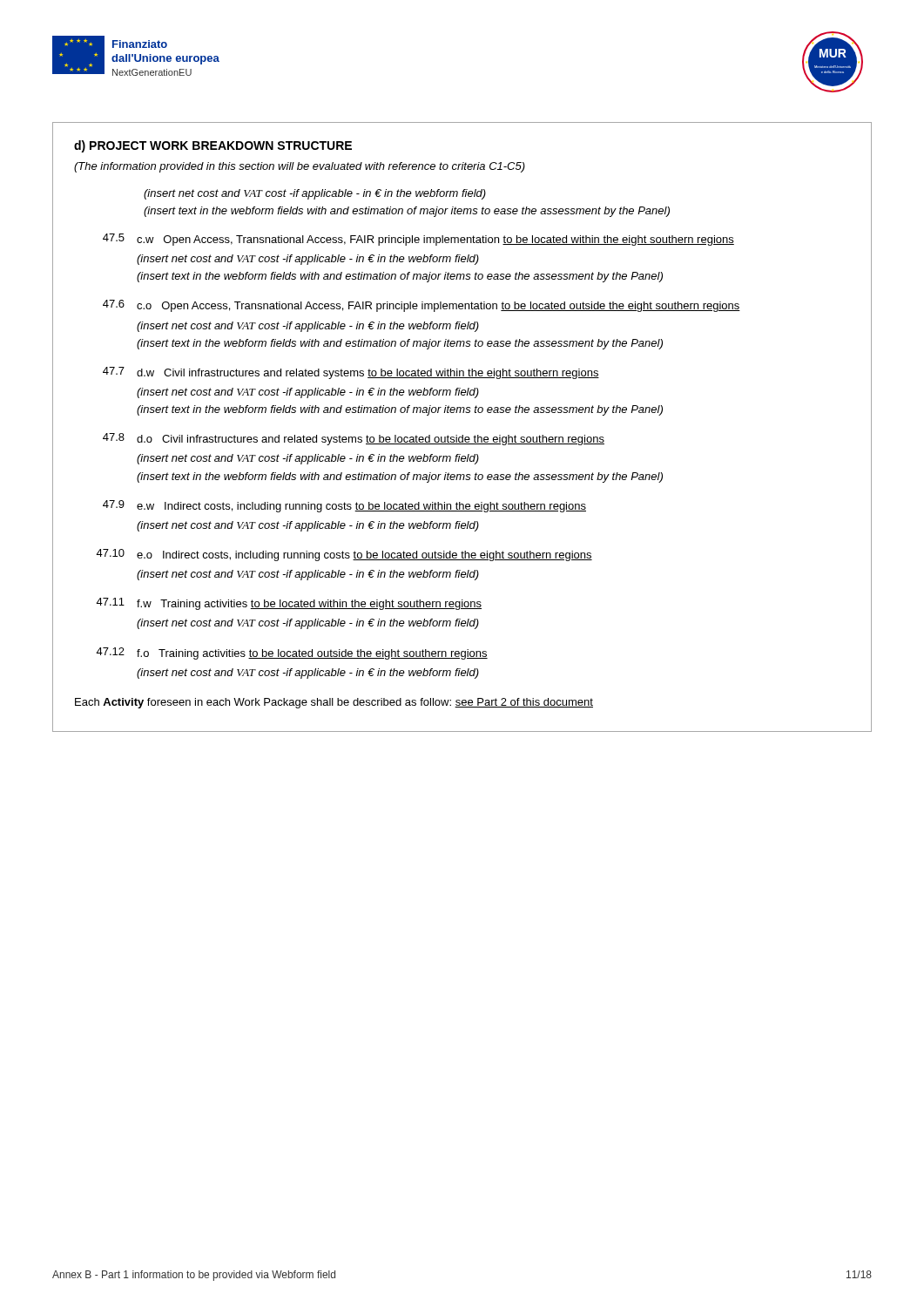Point to the block beginning "Each Activity foreseen in"
924x1307 pixels.
(334, 702)
